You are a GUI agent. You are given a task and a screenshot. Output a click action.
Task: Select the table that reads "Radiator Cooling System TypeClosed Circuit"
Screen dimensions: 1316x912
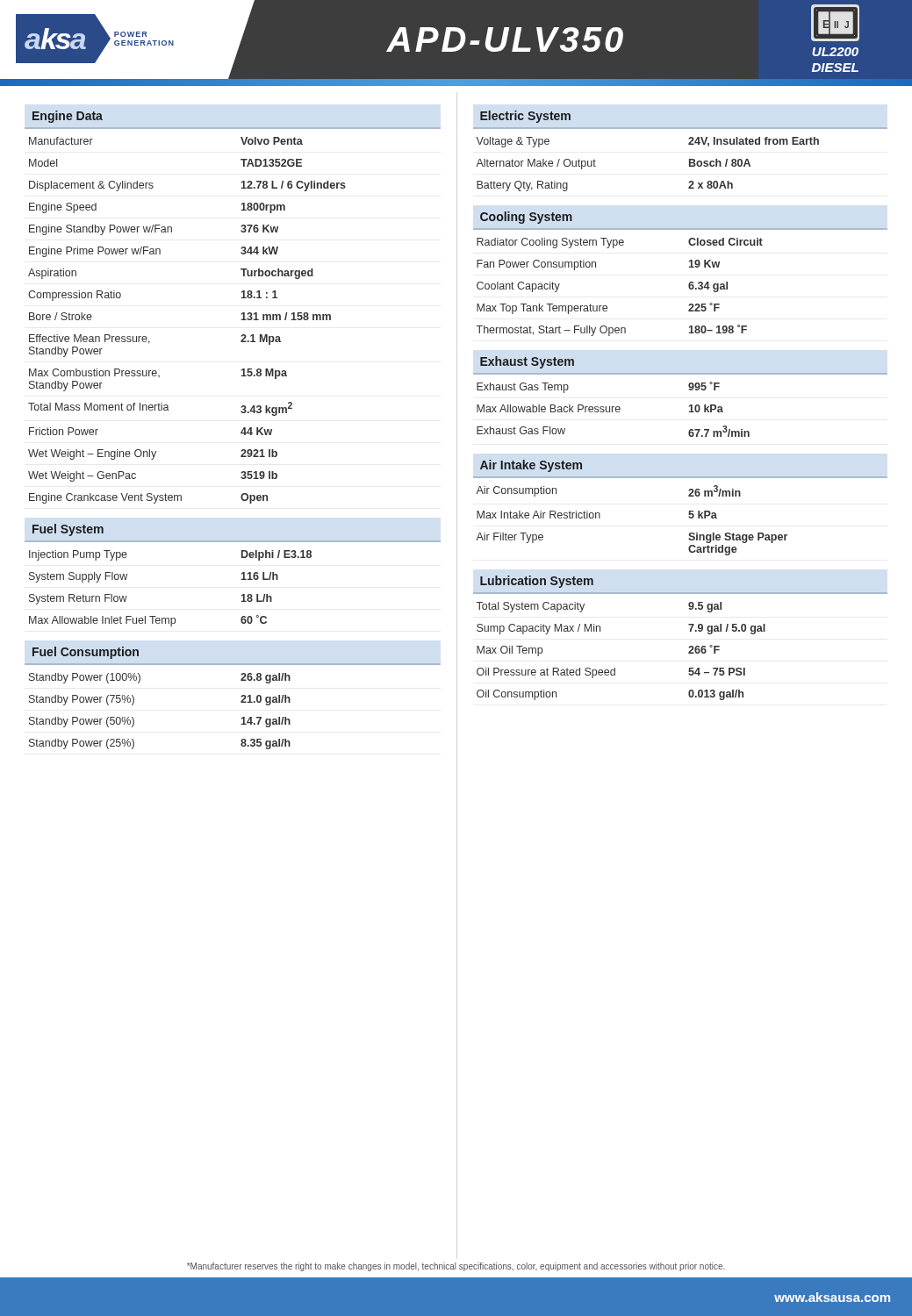680,286
